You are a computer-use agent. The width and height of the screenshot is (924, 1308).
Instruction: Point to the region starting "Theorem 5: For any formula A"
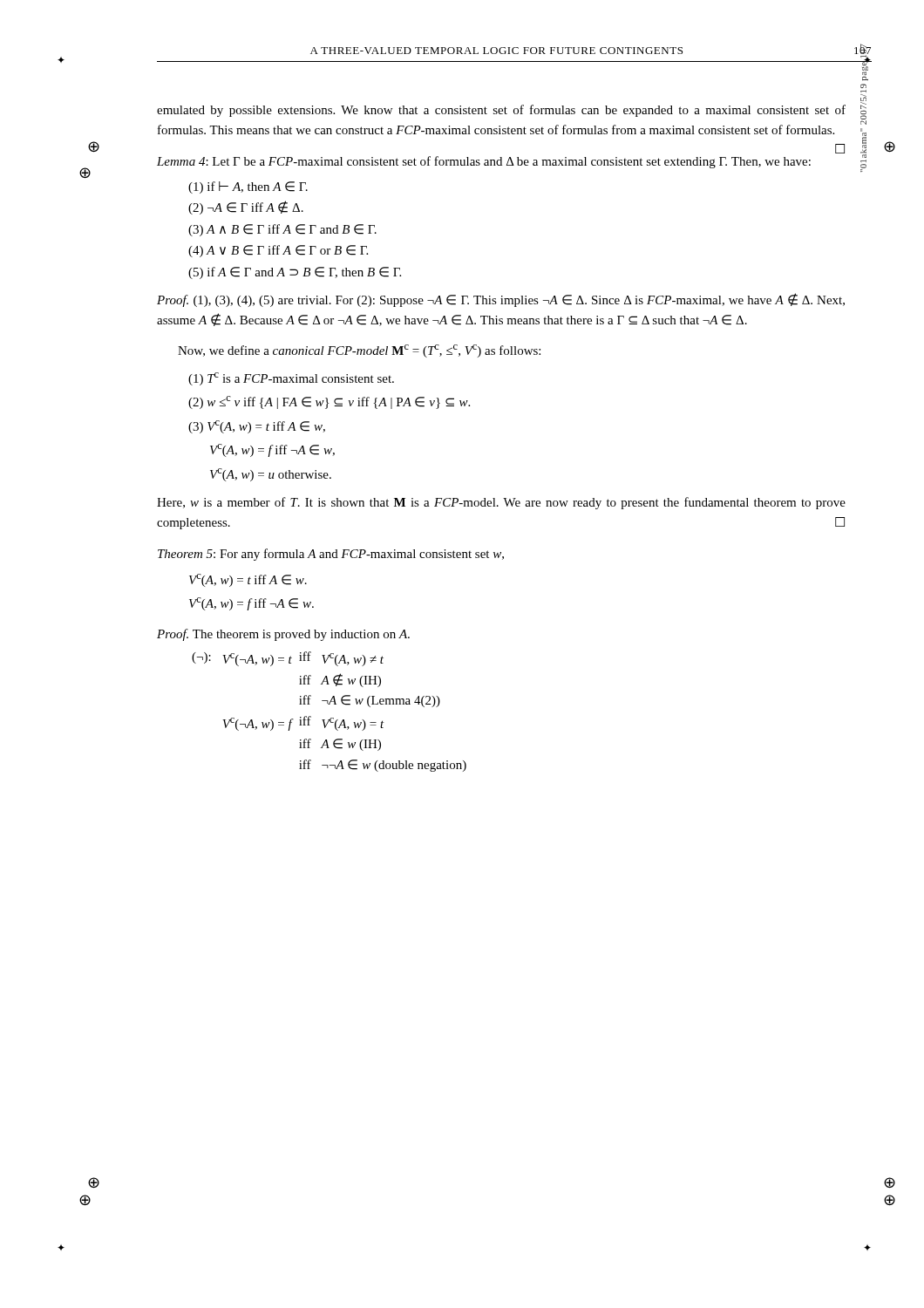(x=501, y=554)
